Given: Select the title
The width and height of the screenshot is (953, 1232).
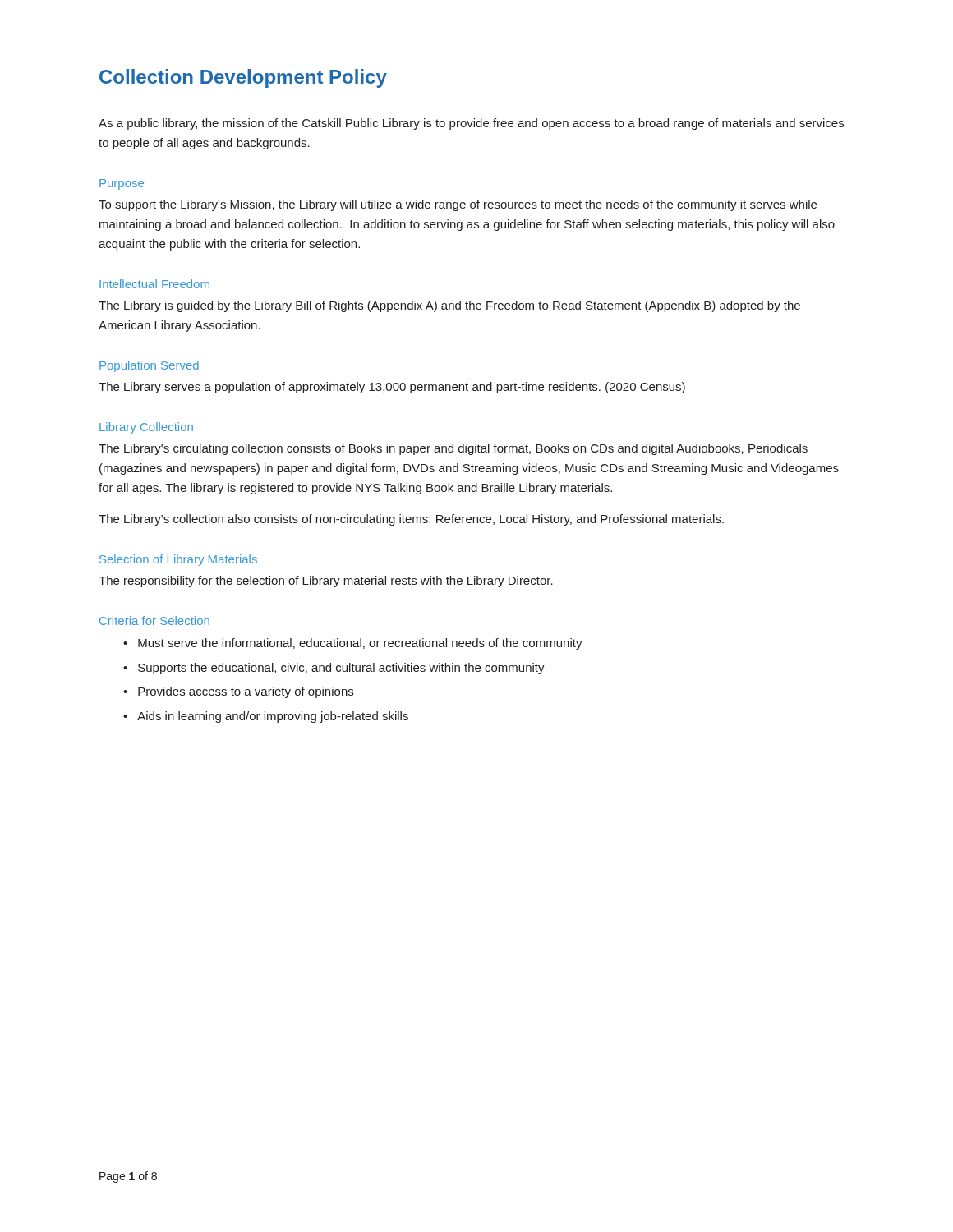Looking at the screenshot, I should pyautogui.click(x=243, y=77).
